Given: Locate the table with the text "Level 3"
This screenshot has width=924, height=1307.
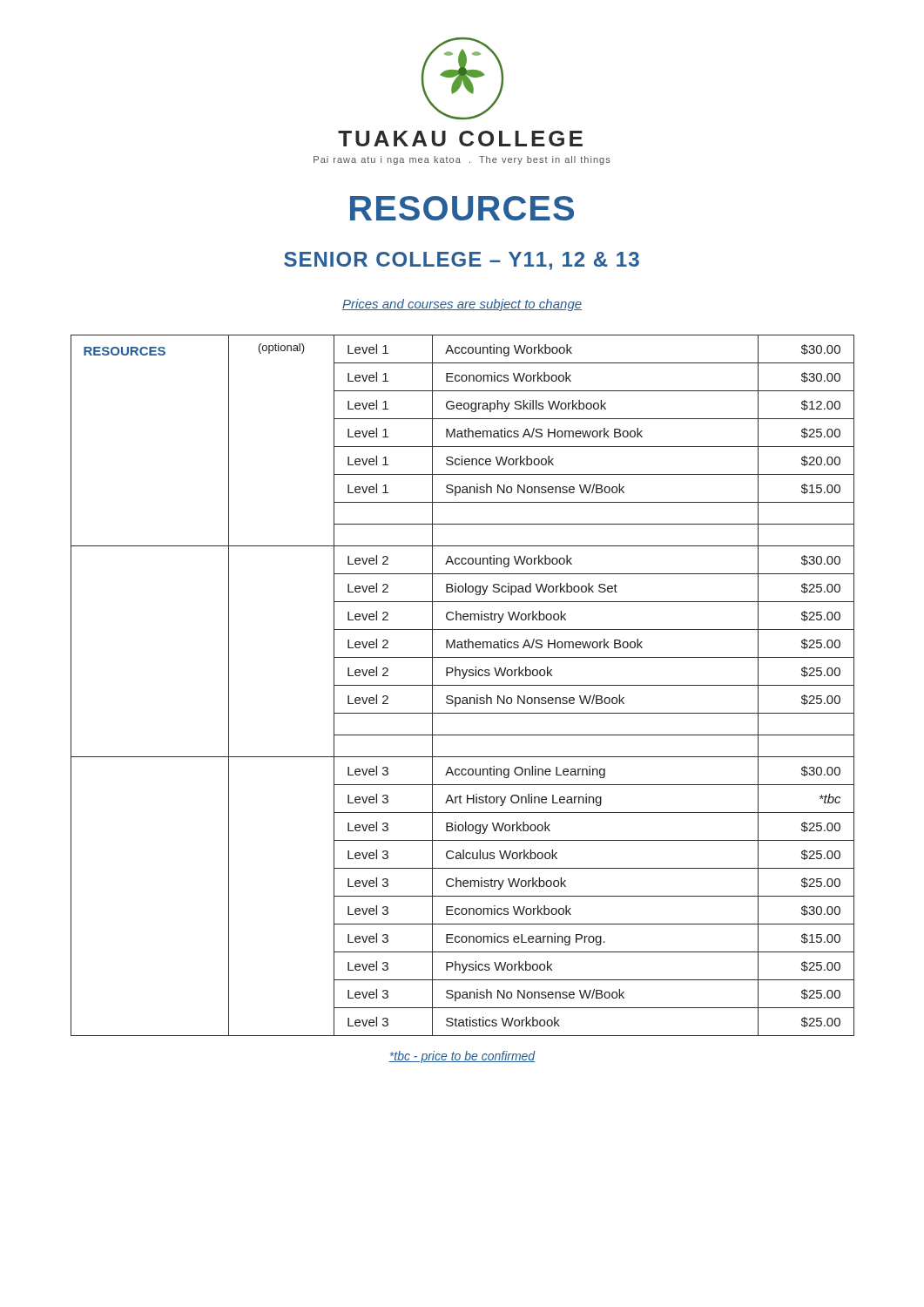Looking at the screenshot, I should pos(462,685).
